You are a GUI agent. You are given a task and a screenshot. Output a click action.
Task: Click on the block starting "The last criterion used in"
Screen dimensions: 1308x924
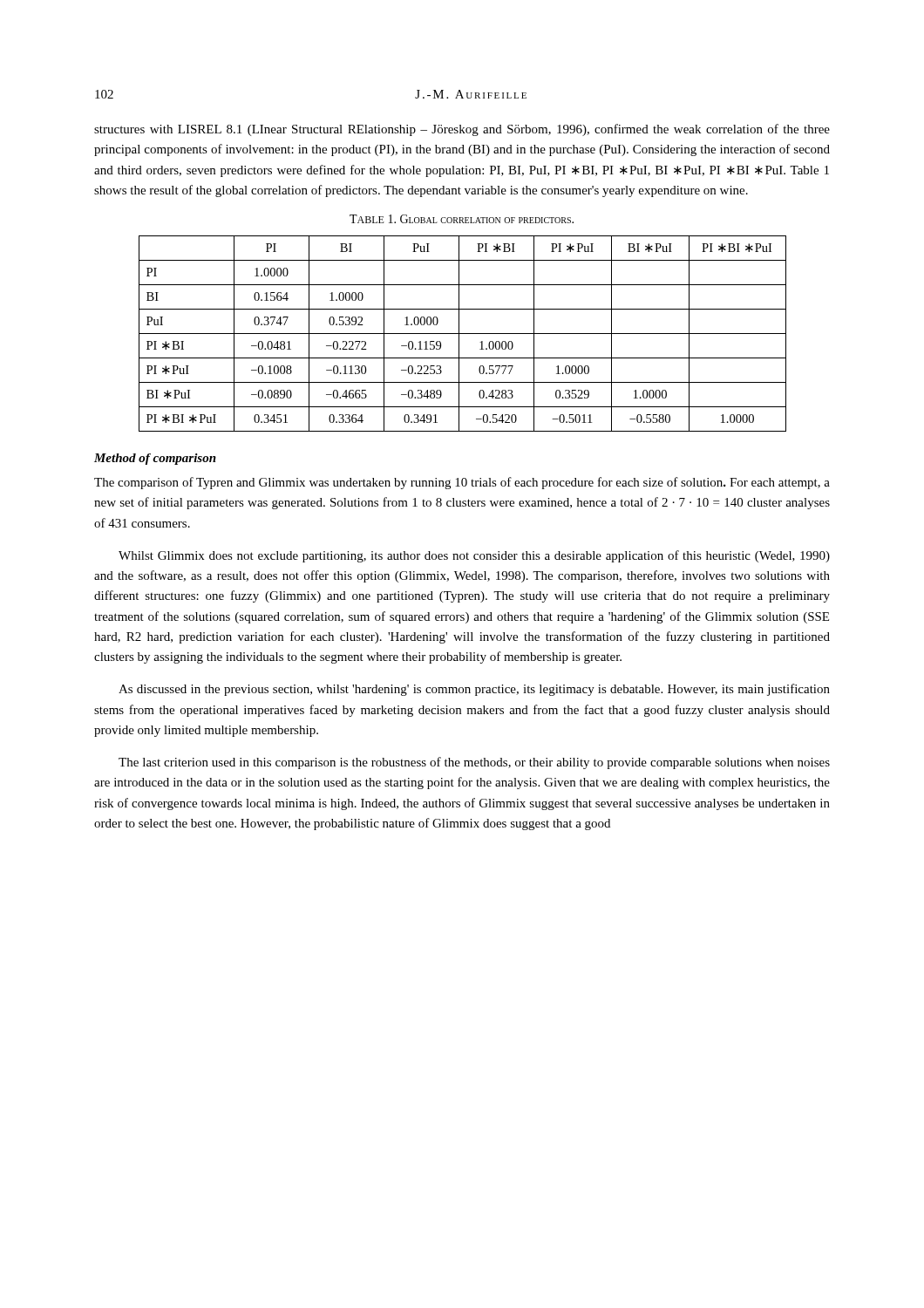pyautogui.click(x=462, y=793)
